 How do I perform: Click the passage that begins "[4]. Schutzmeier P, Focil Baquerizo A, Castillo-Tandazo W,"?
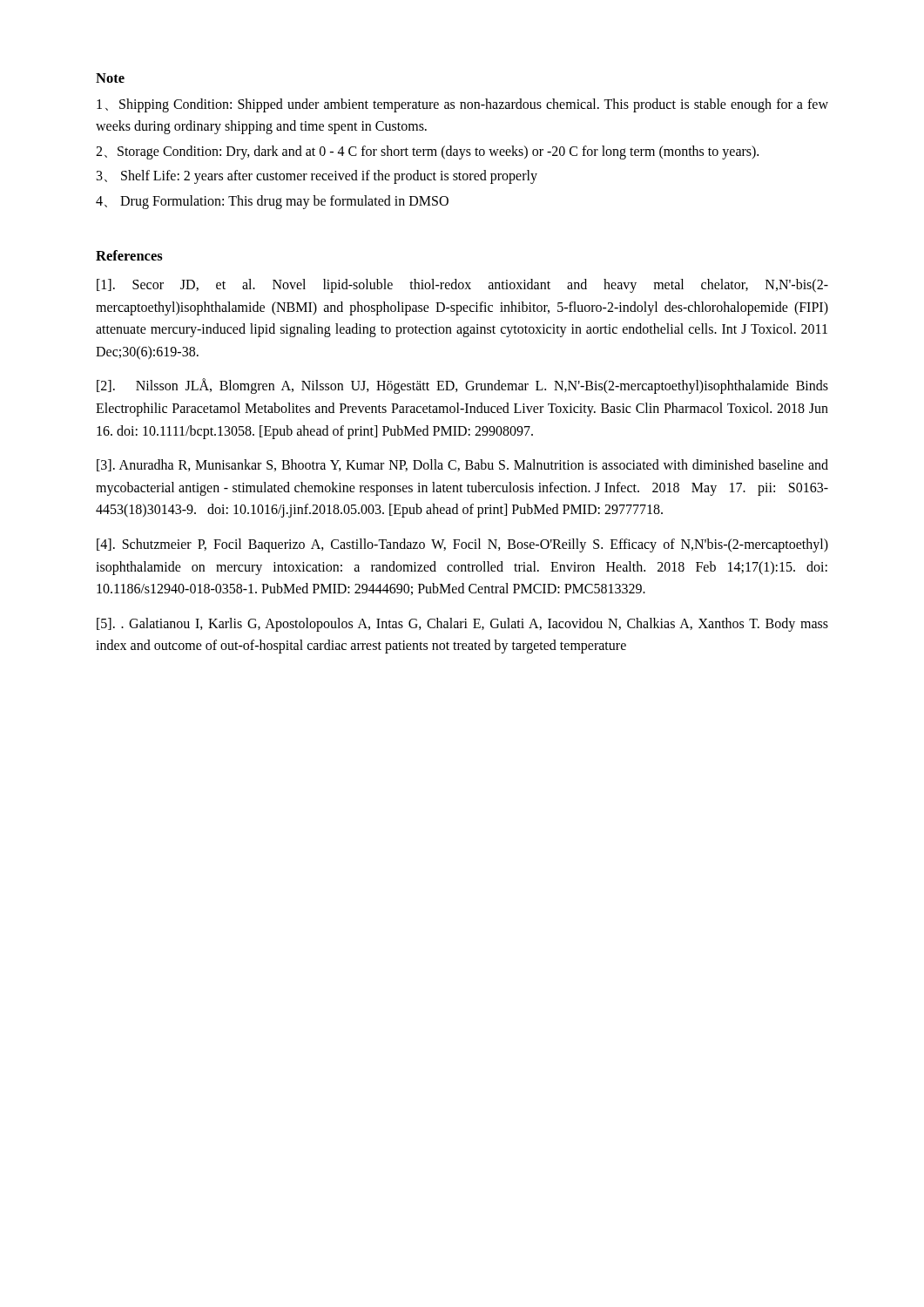click(x=462, y=566)
